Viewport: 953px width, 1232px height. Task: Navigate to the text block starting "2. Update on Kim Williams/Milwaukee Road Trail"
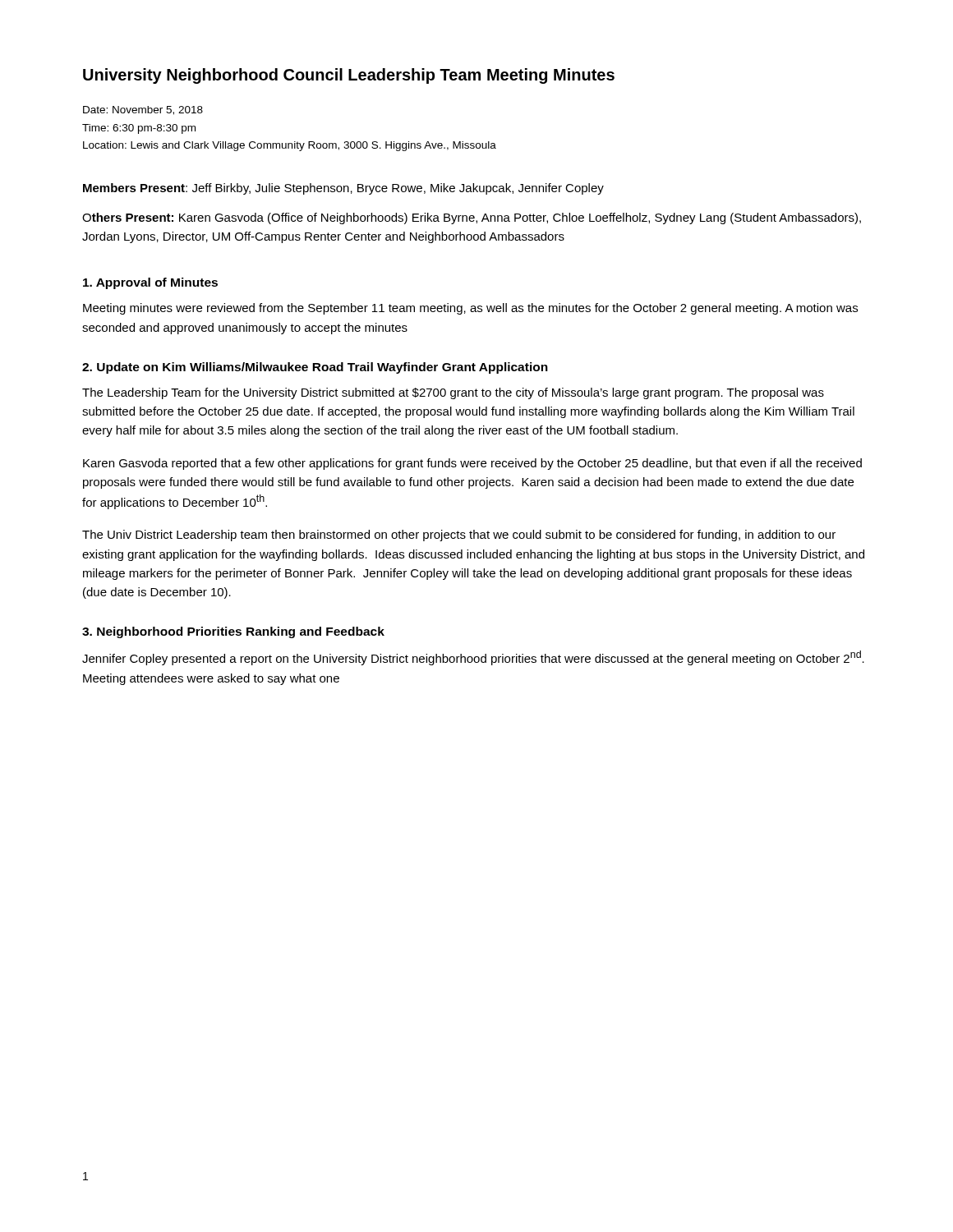click(315, 367)
